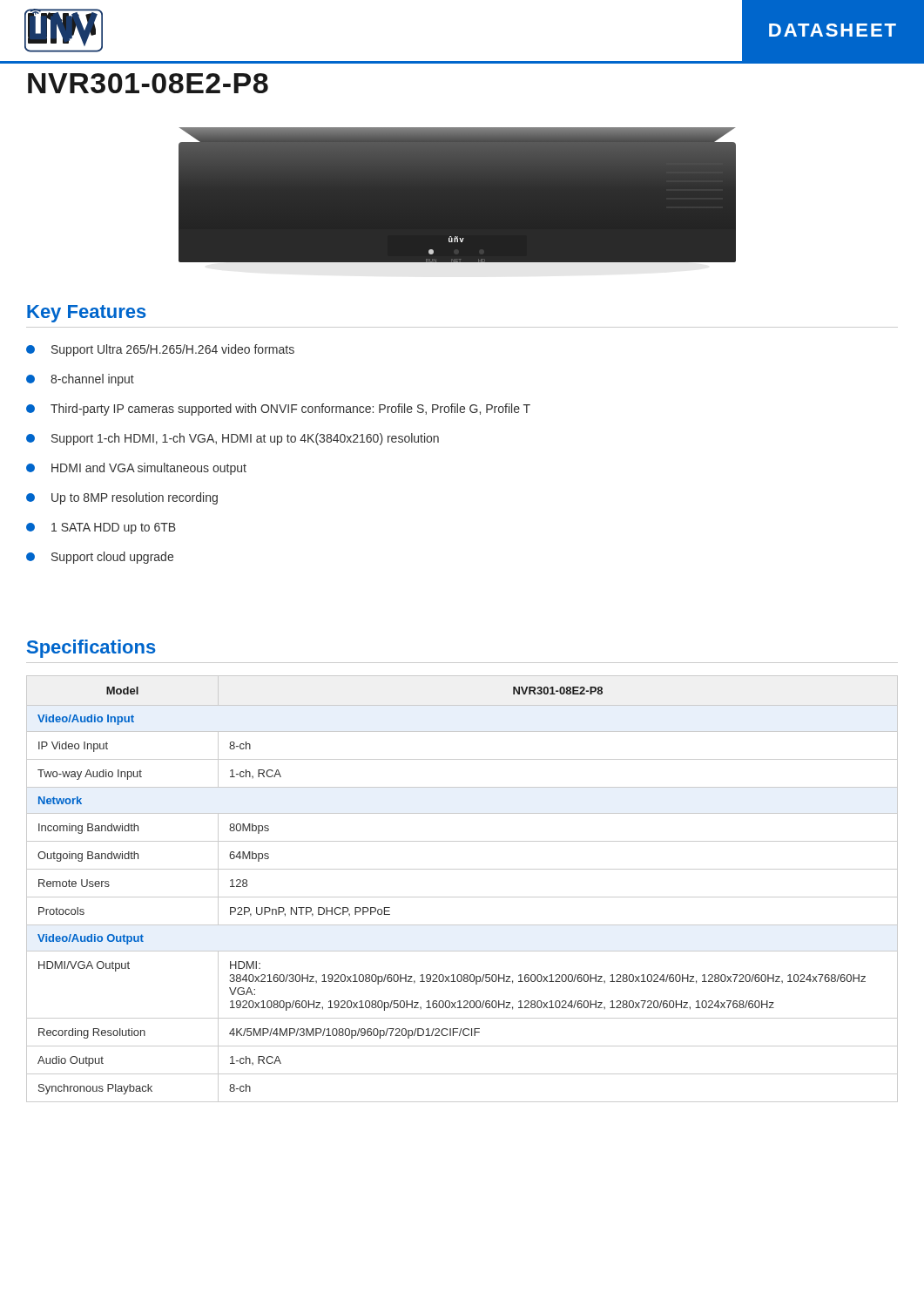Select the table that reads "HDMI/VGA Output"
924x1307 pixels.
(462, 889)
